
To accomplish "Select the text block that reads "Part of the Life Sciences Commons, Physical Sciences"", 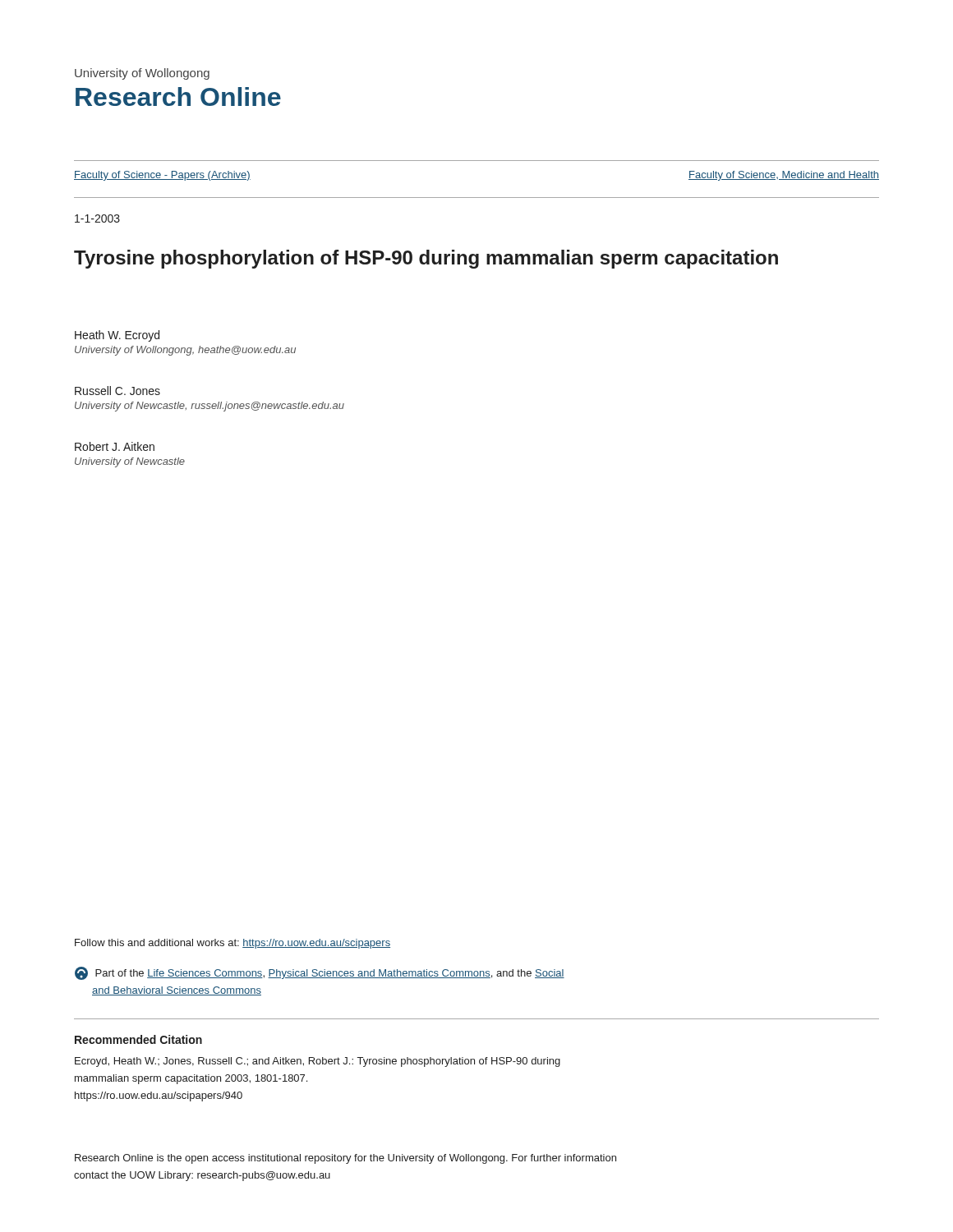I will click(x=319, y=981).
